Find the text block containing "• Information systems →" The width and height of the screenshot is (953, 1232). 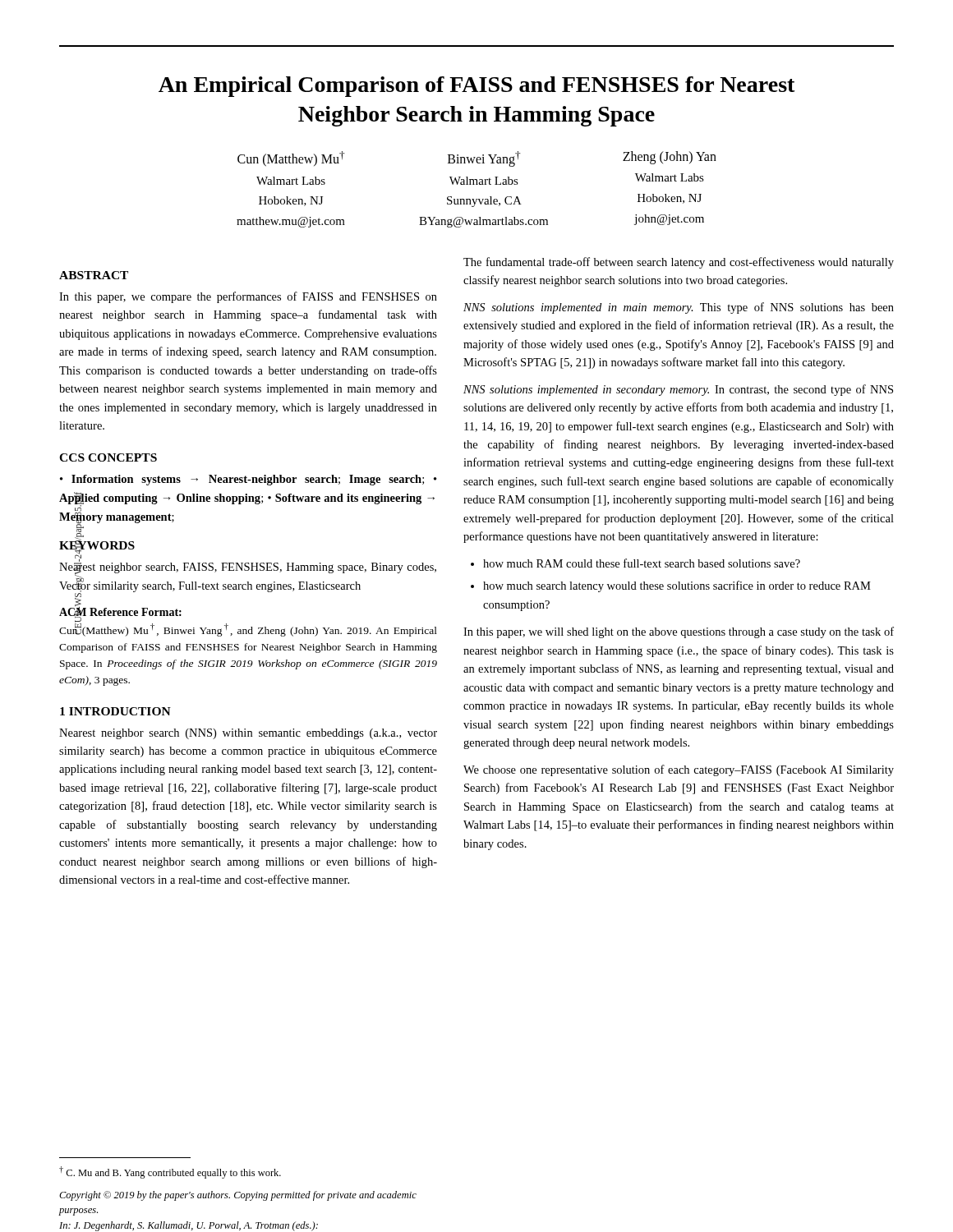[248, 497]
